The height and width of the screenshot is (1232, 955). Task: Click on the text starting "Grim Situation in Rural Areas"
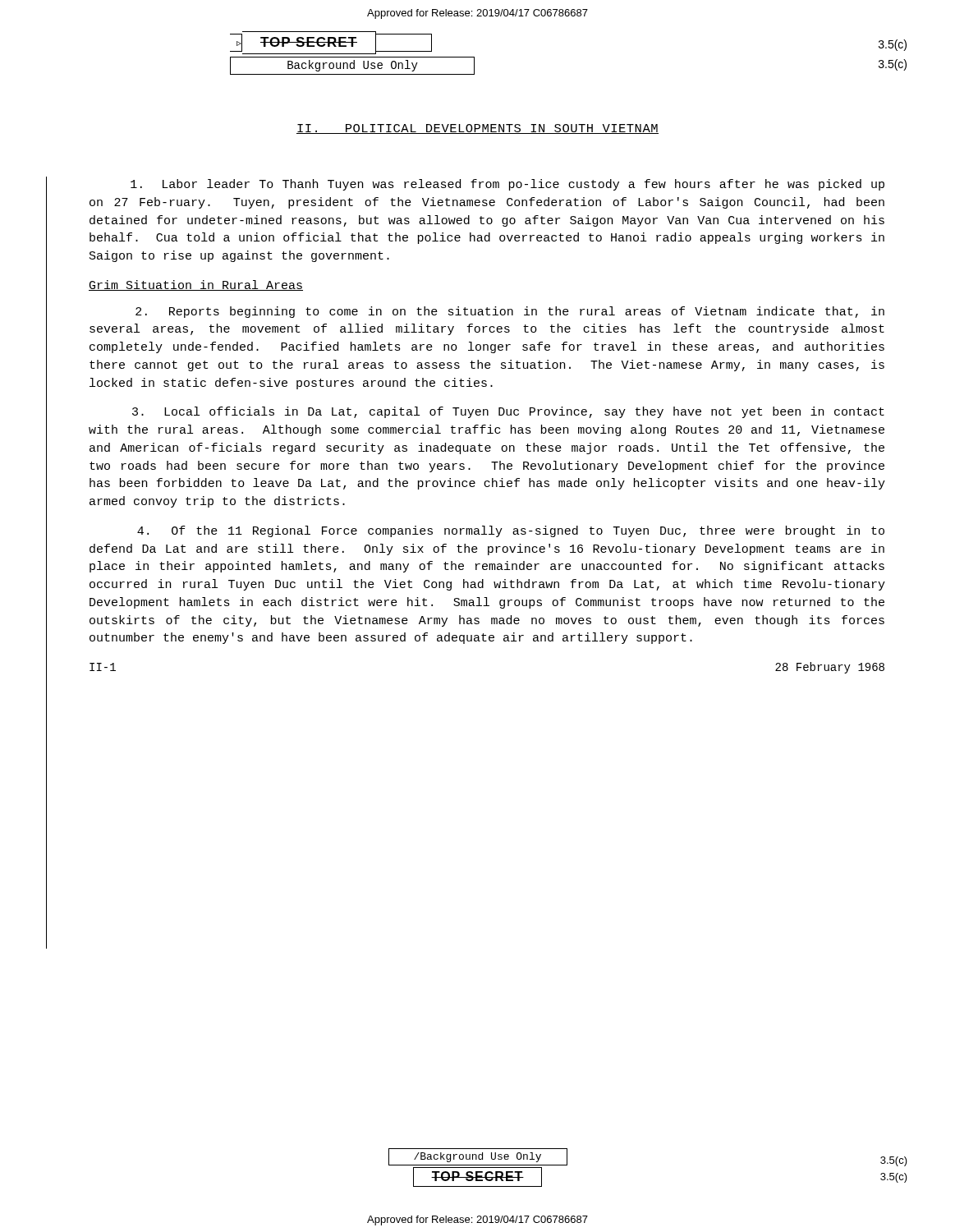tap(196, 286)
